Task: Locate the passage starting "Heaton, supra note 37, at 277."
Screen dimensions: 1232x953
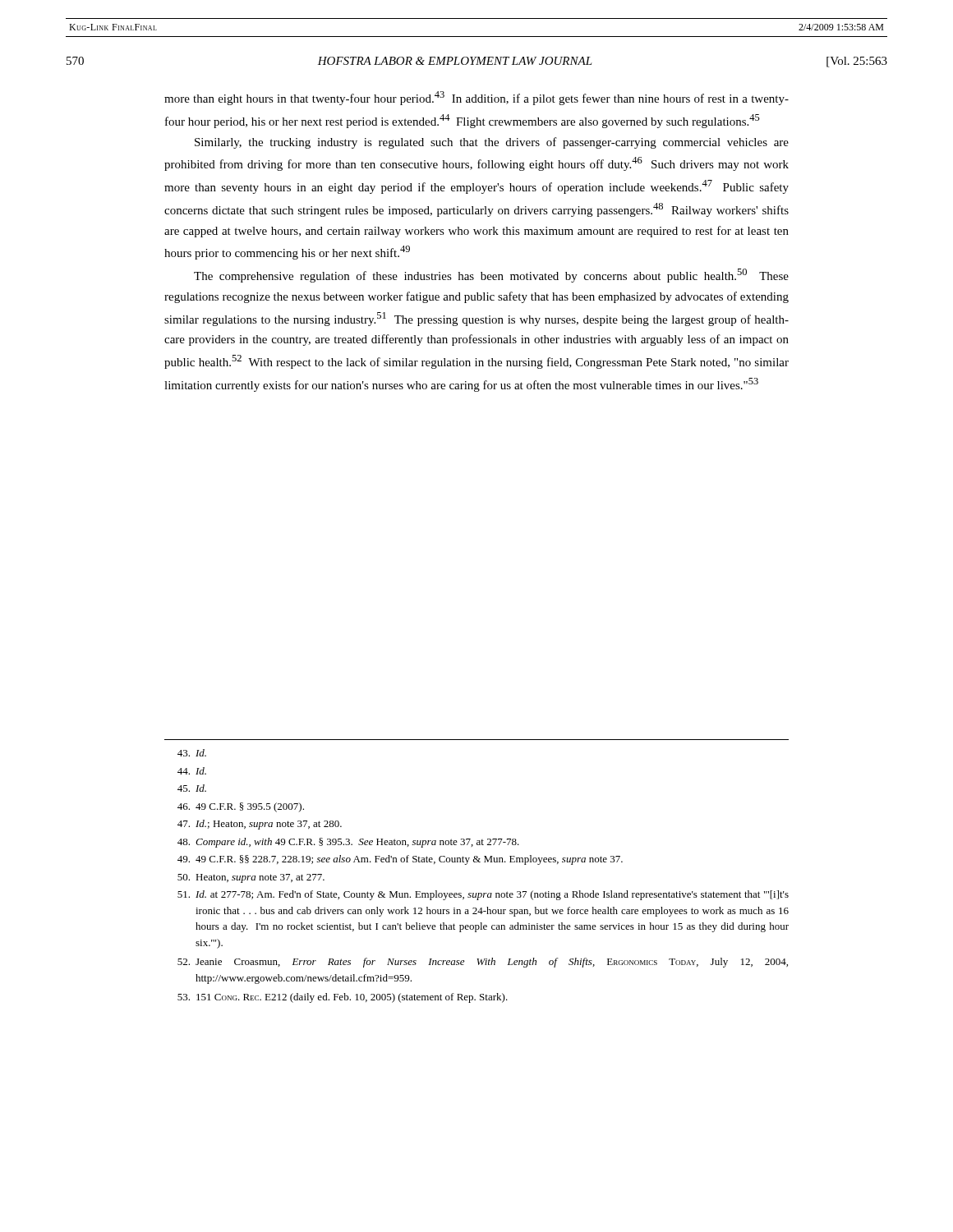Action: (x=251, y=878)
